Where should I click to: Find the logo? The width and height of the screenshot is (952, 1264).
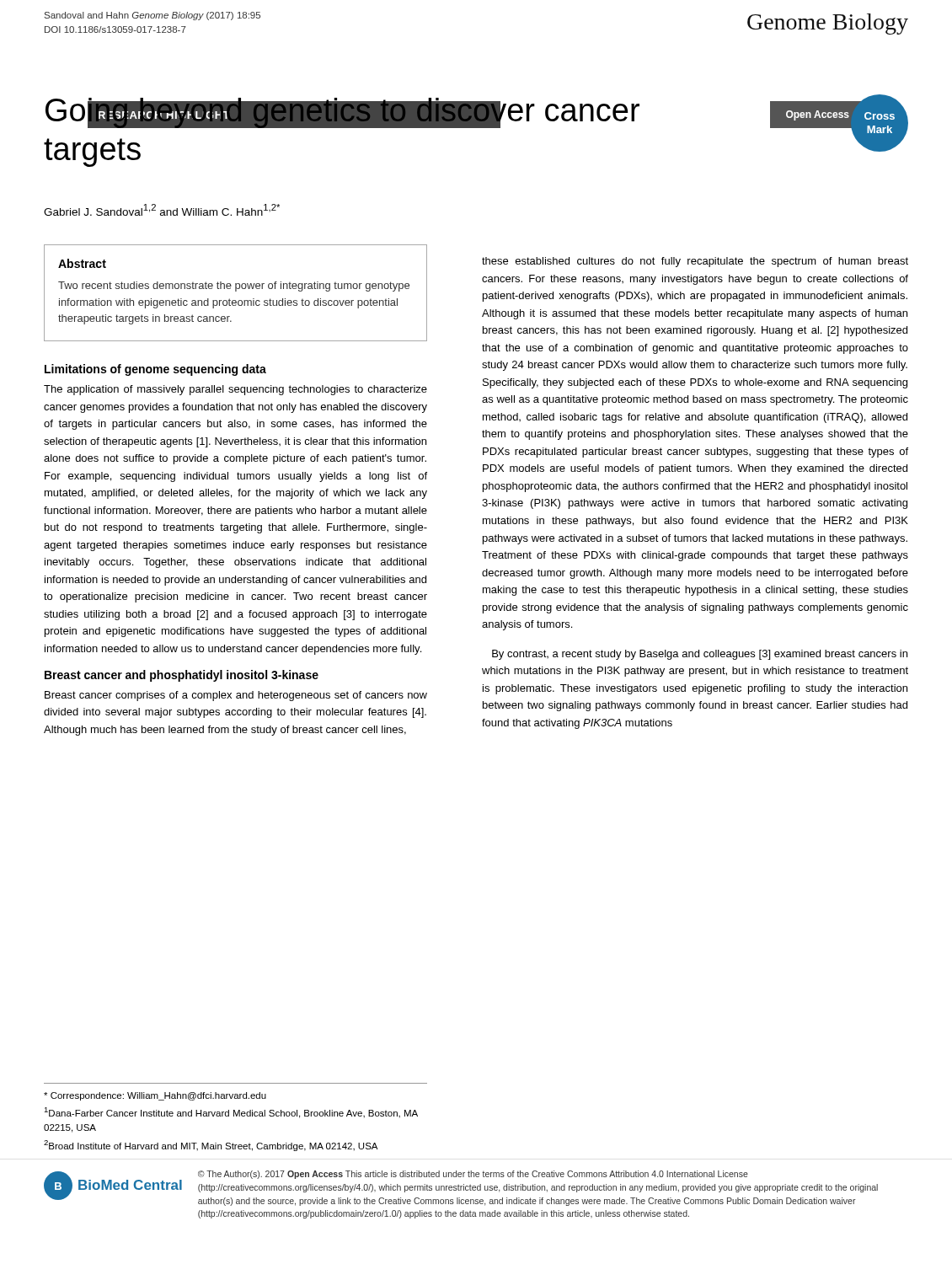click(880, 123)
